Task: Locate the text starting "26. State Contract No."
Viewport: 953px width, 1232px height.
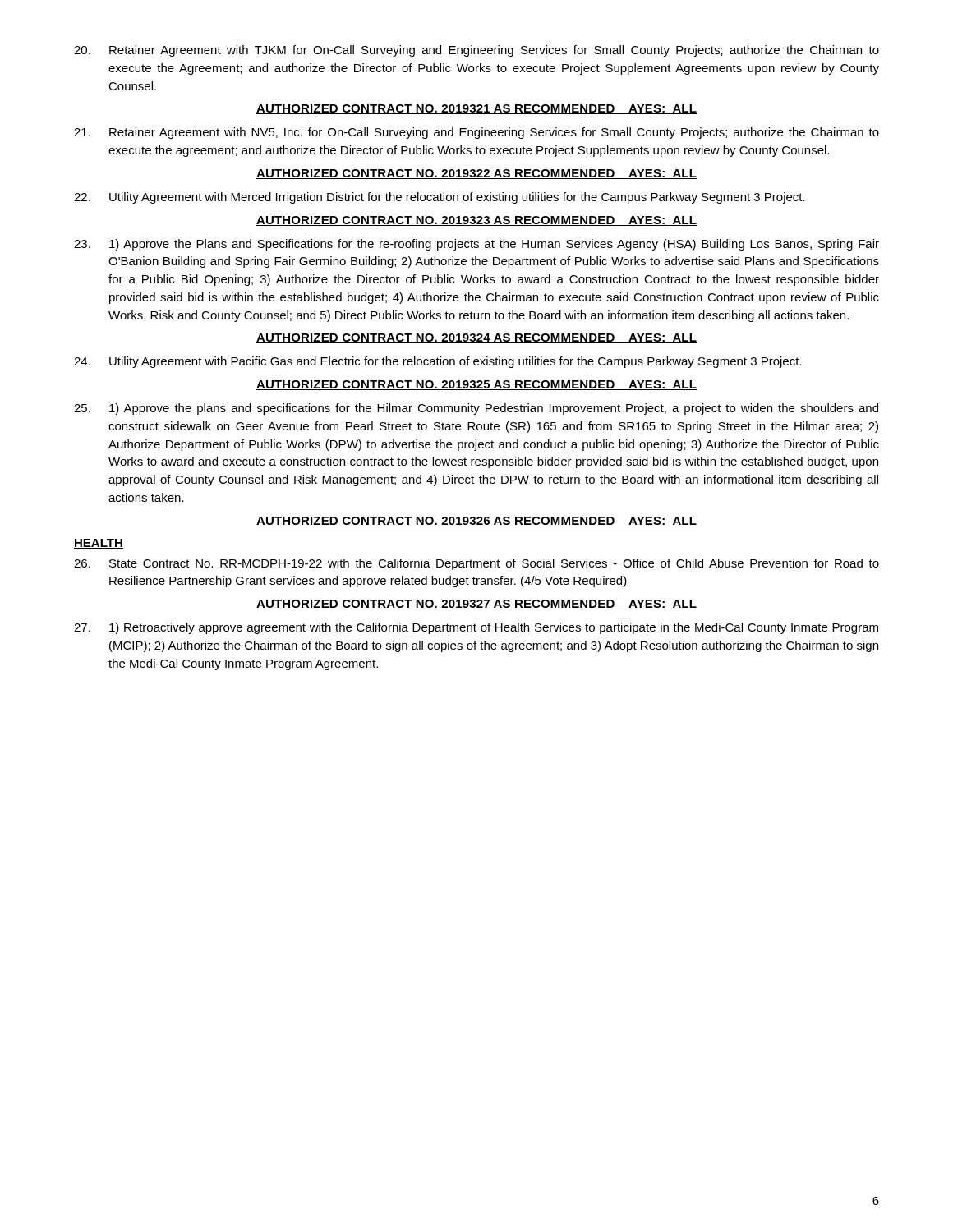Action: 476,572
